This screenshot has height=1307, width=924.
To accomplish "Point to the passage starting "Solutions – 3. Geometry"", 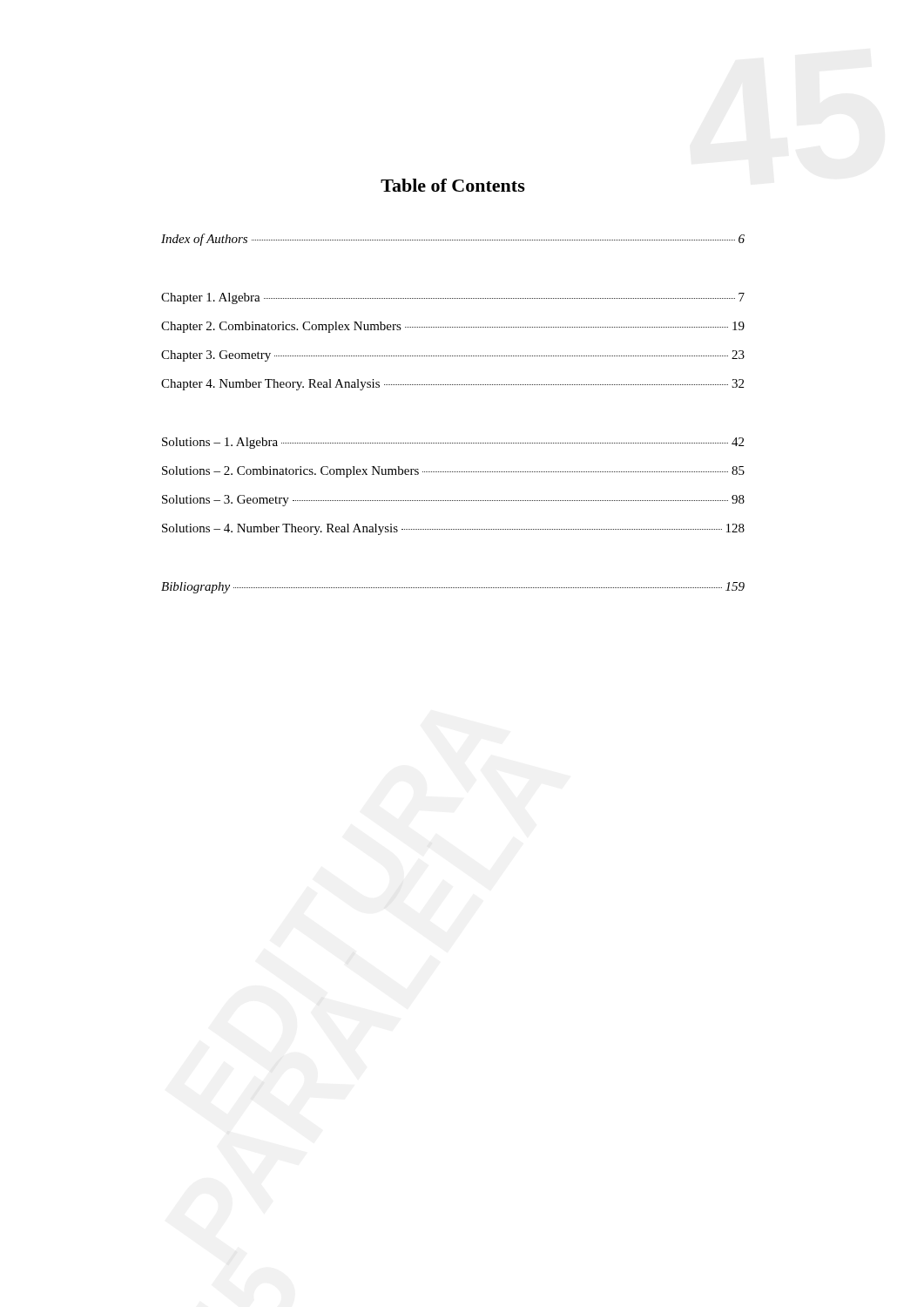I will coord(453,500).
